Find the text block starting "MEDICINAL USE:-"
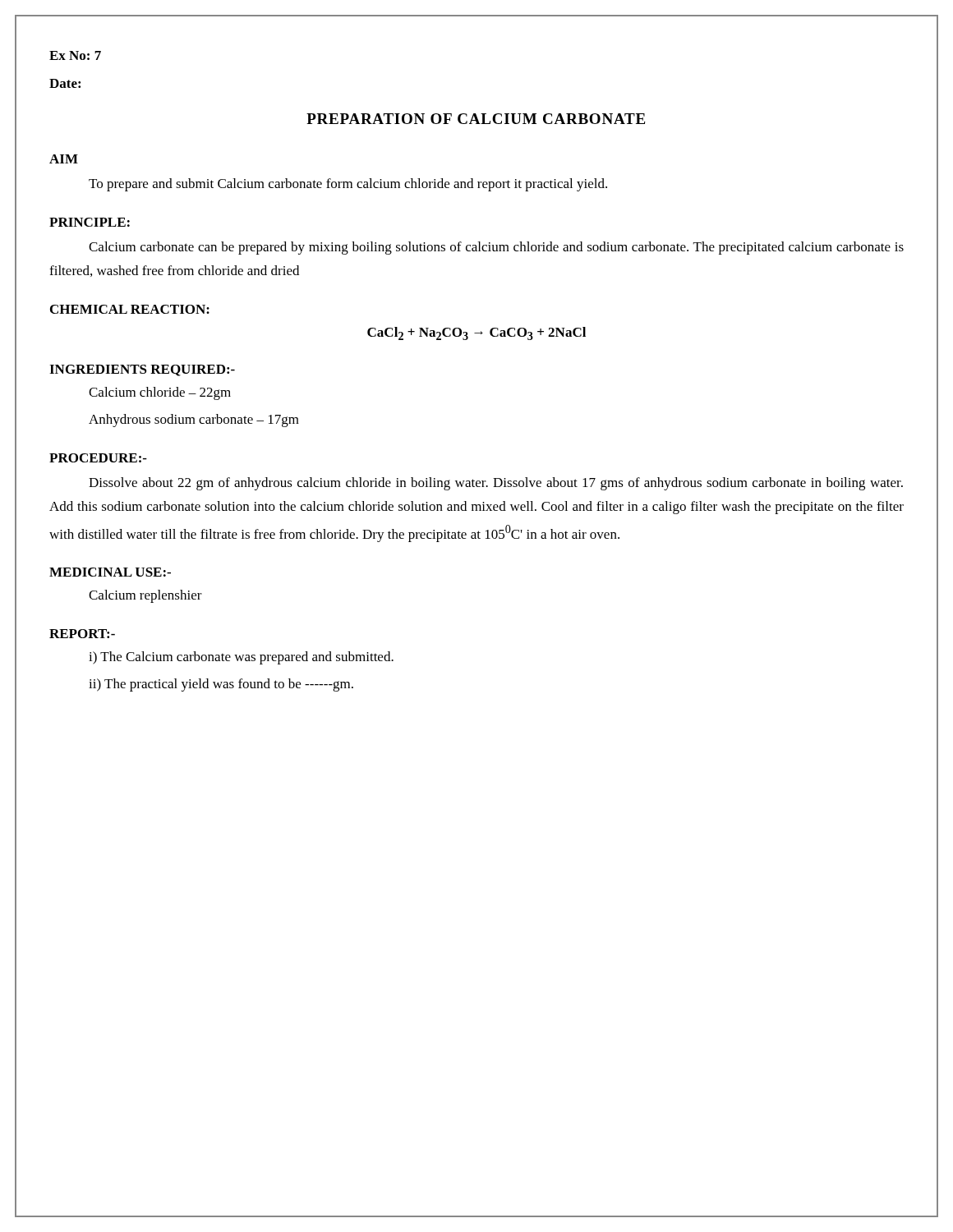 click(110, 572)
